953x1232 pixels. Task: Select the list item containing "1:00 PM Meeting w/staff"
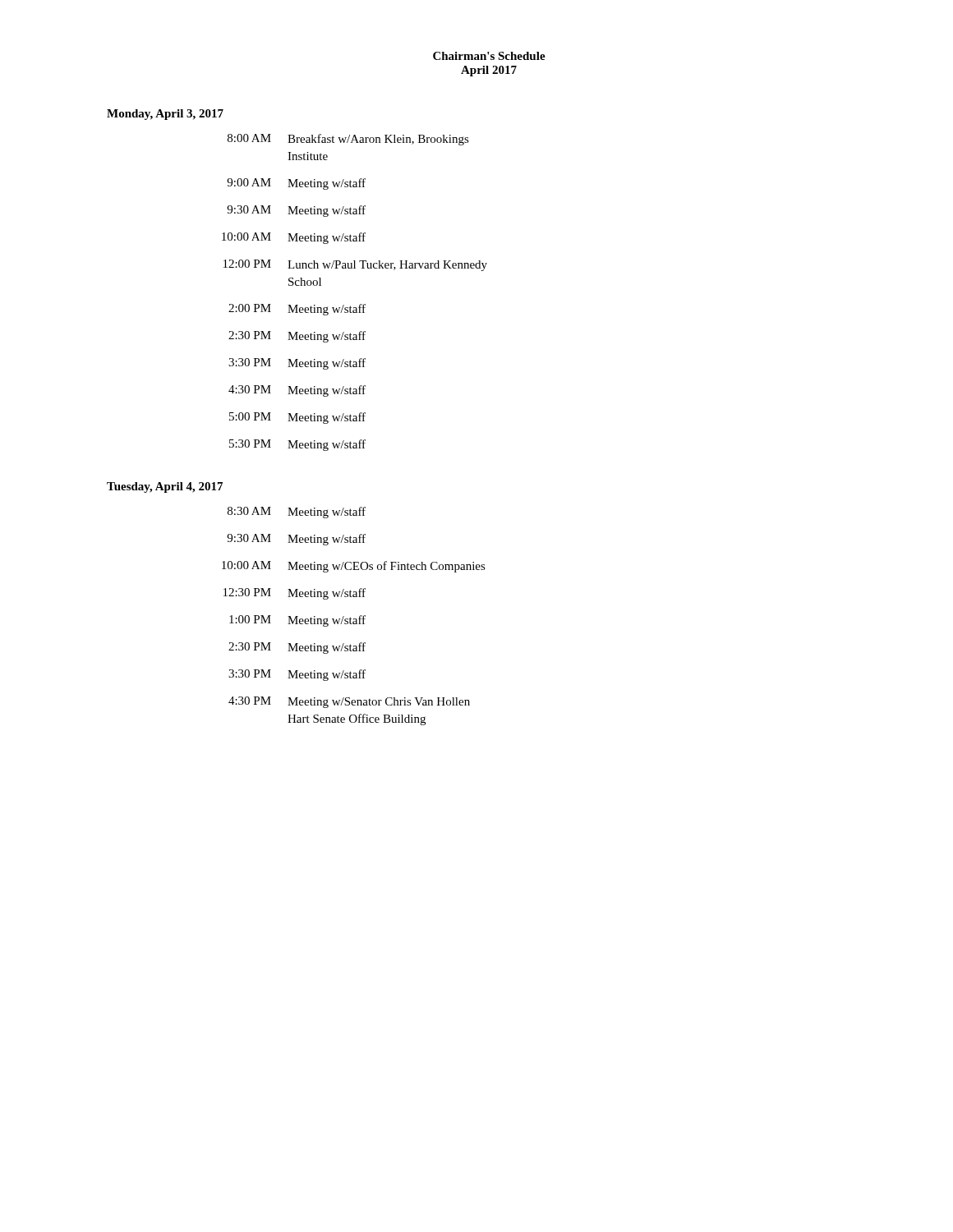pyautogui.click(x=297, y=621)
